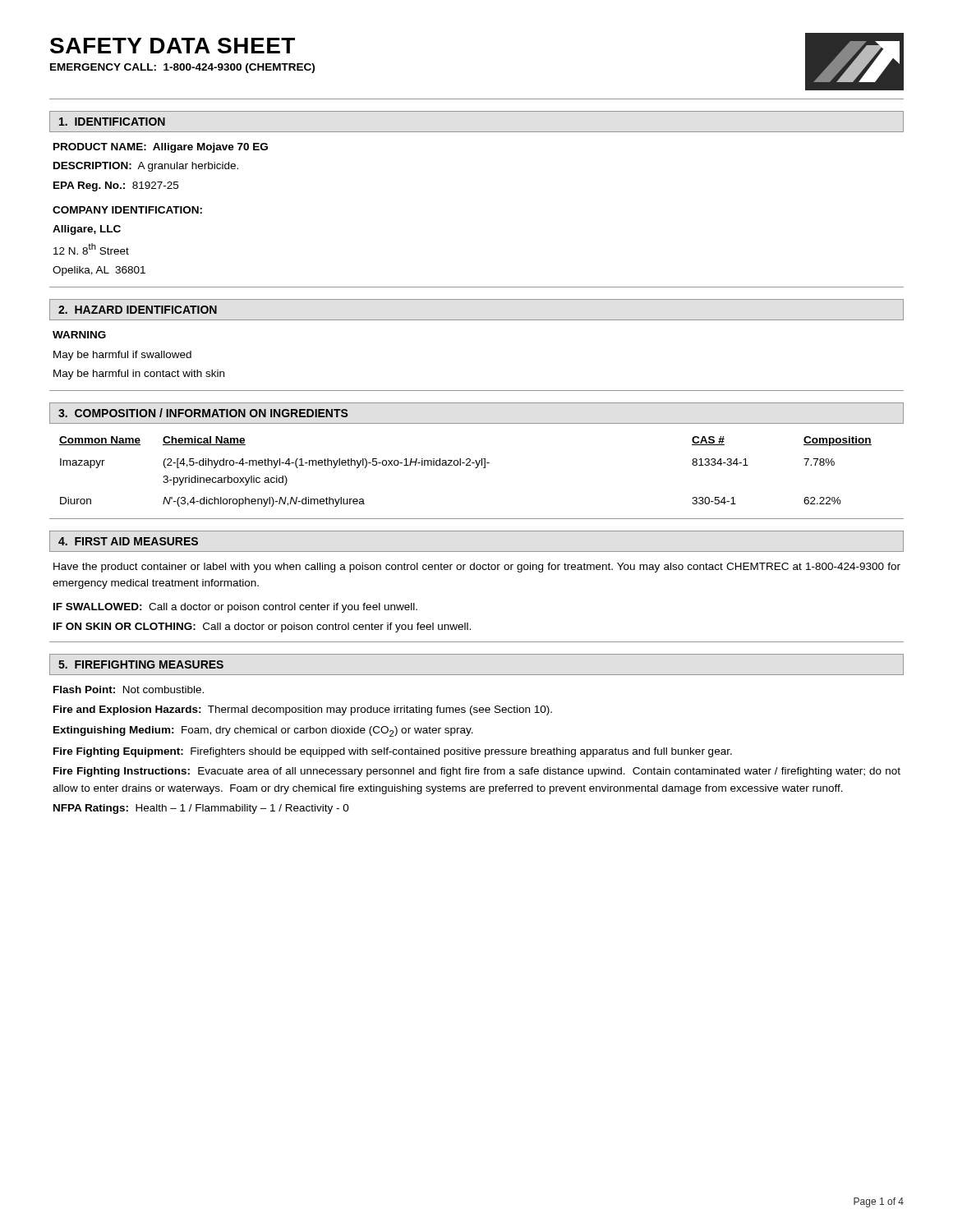The height and width of the screenshot is (1232, 953).
Task: Locate the text block containing "IF ON SKIN"
Action: click(x=476, y=627)
